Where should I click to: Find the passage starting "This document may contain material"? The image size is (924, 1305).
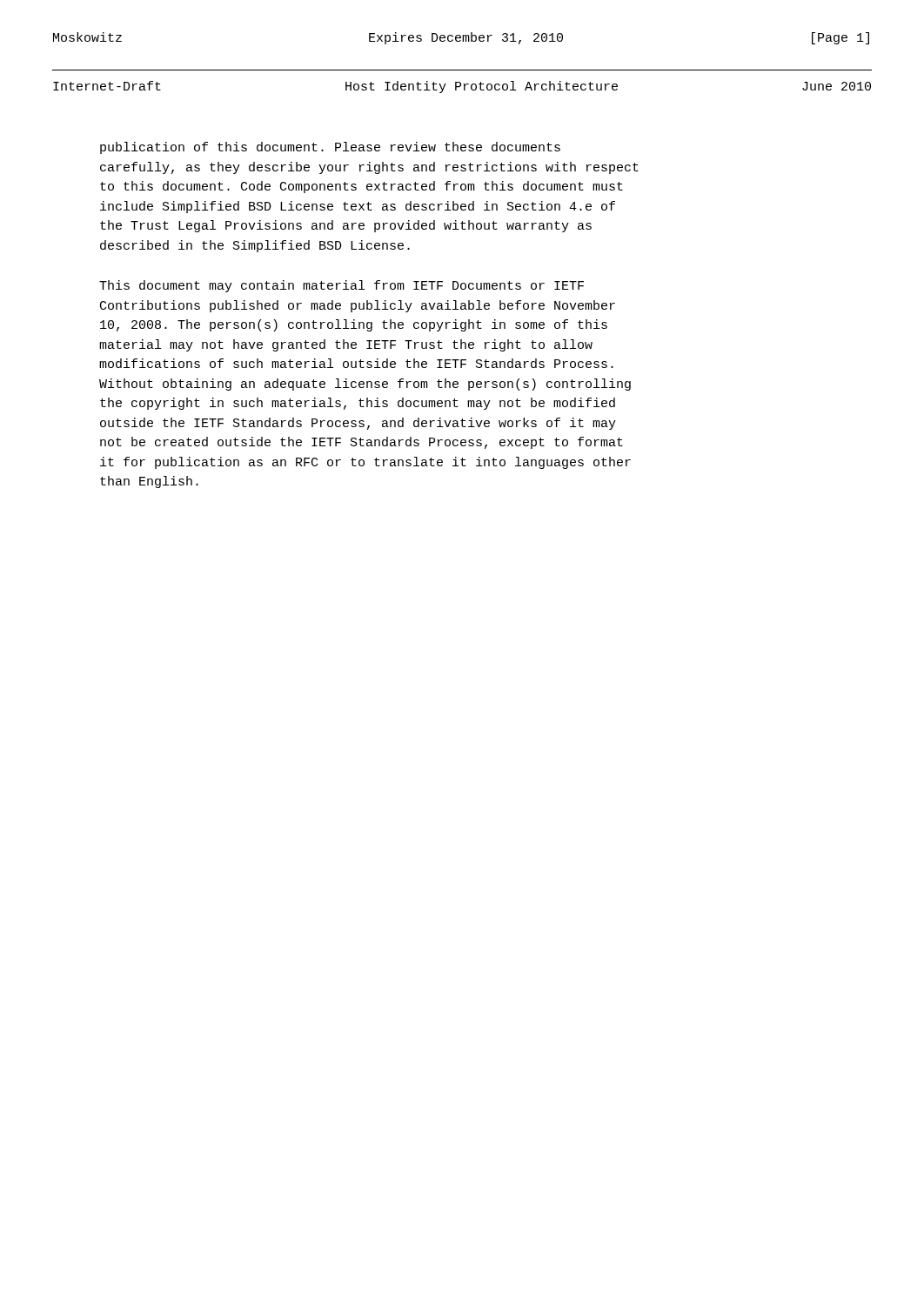(365, 385)
